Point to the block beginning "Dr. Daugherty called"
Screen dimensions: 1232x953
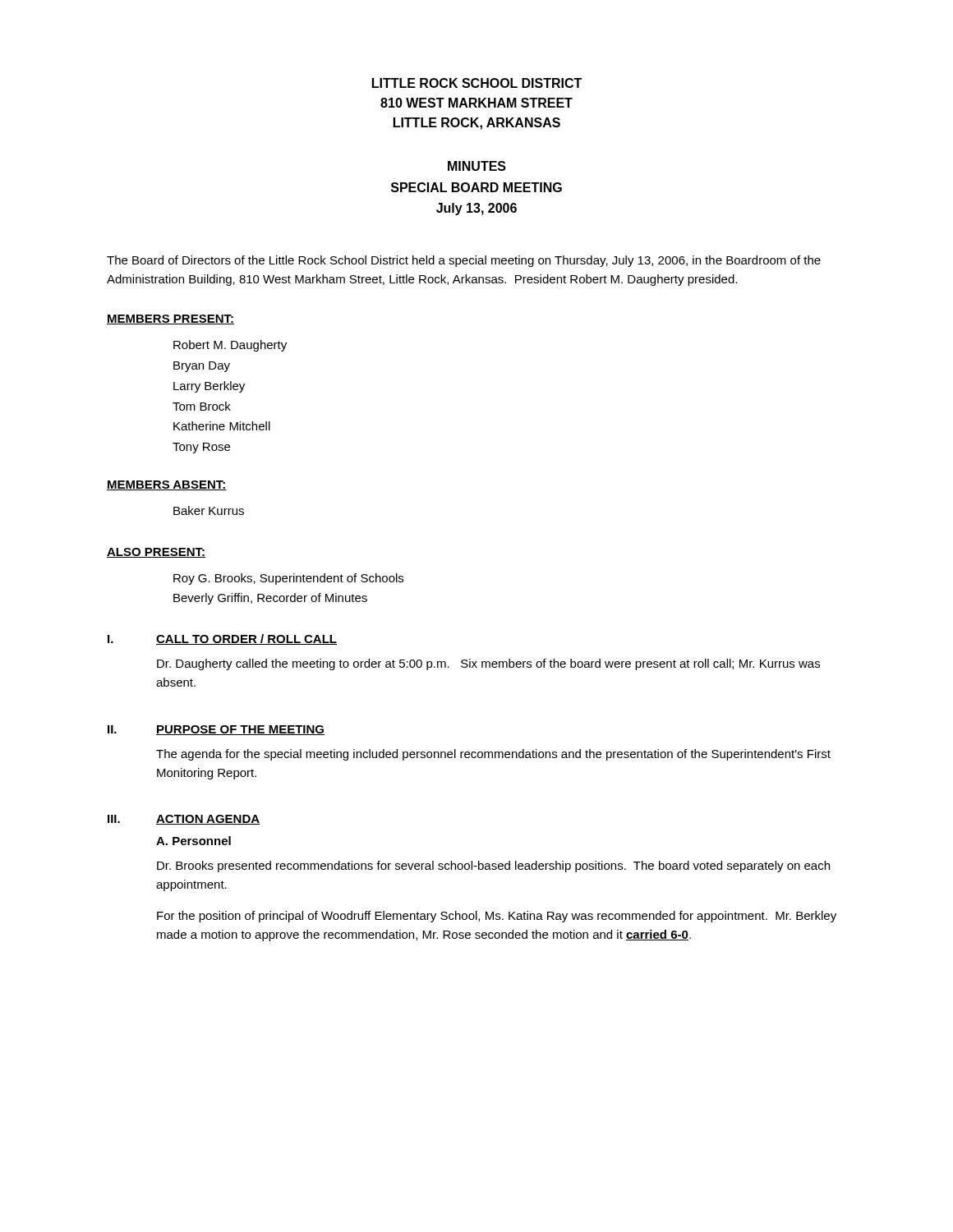[488, 673]
